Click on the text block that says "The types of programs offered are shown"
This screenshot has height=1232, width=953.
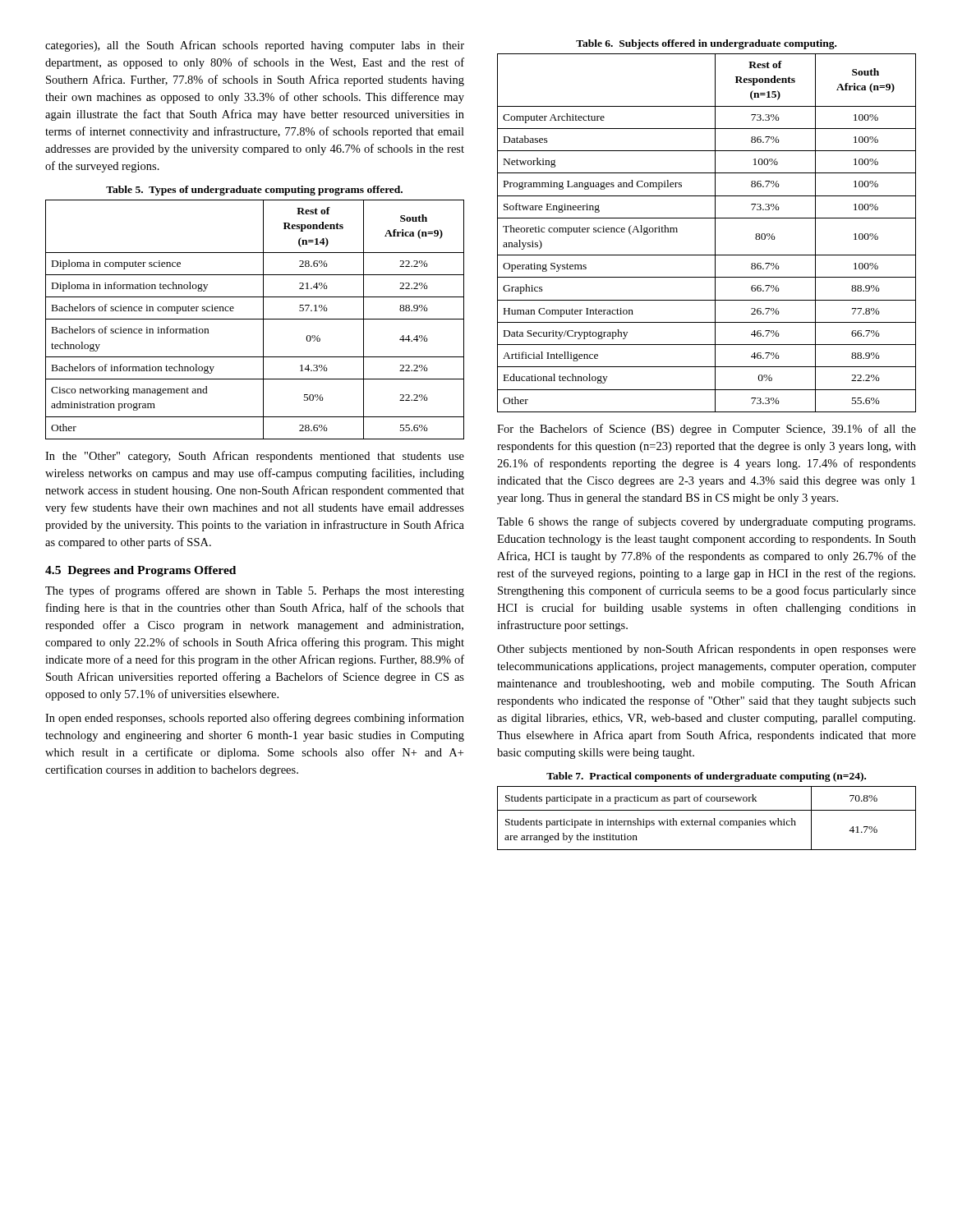point(255,643)
